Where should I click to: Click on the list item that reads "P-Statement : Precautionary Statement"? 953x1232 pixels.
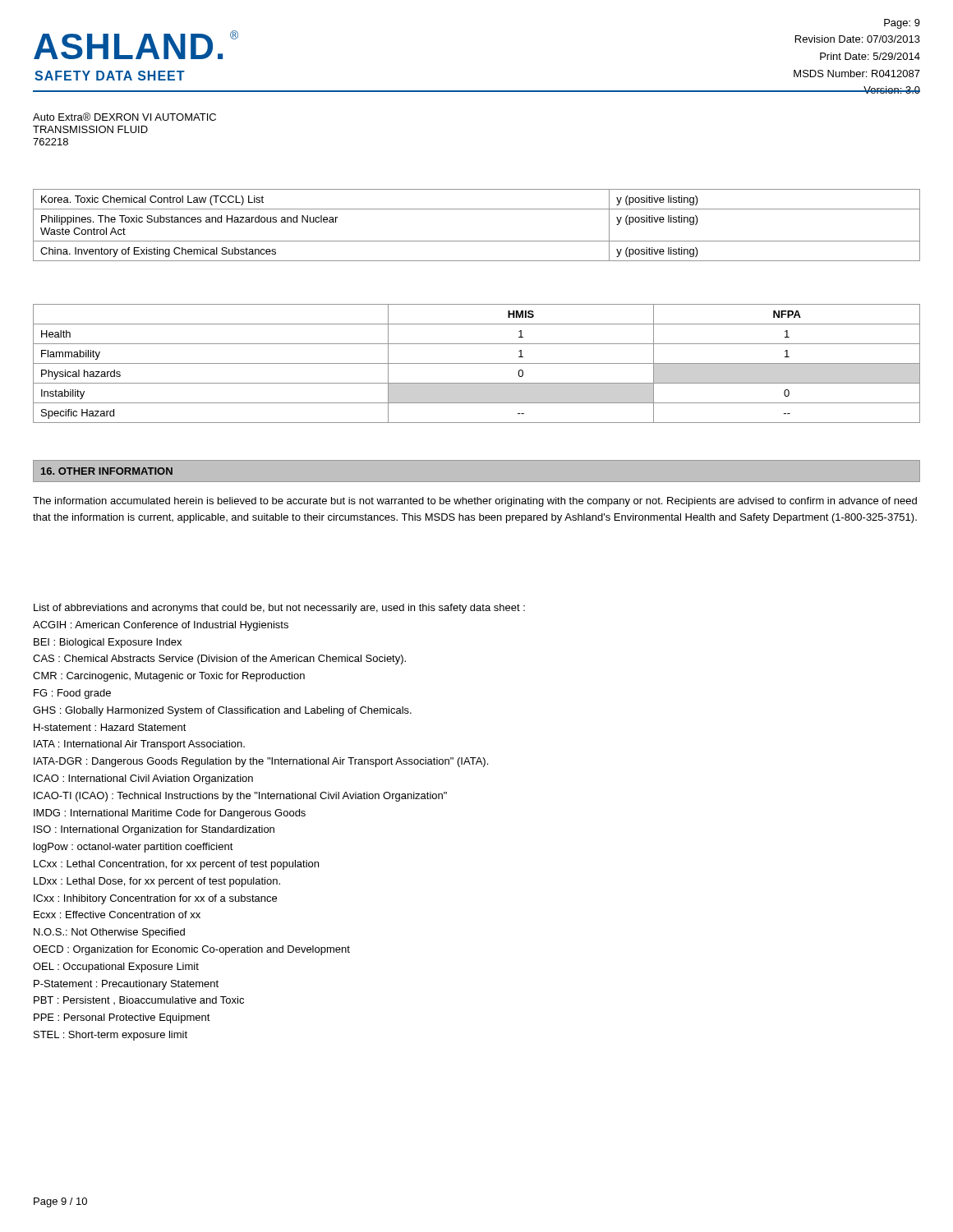126,983
